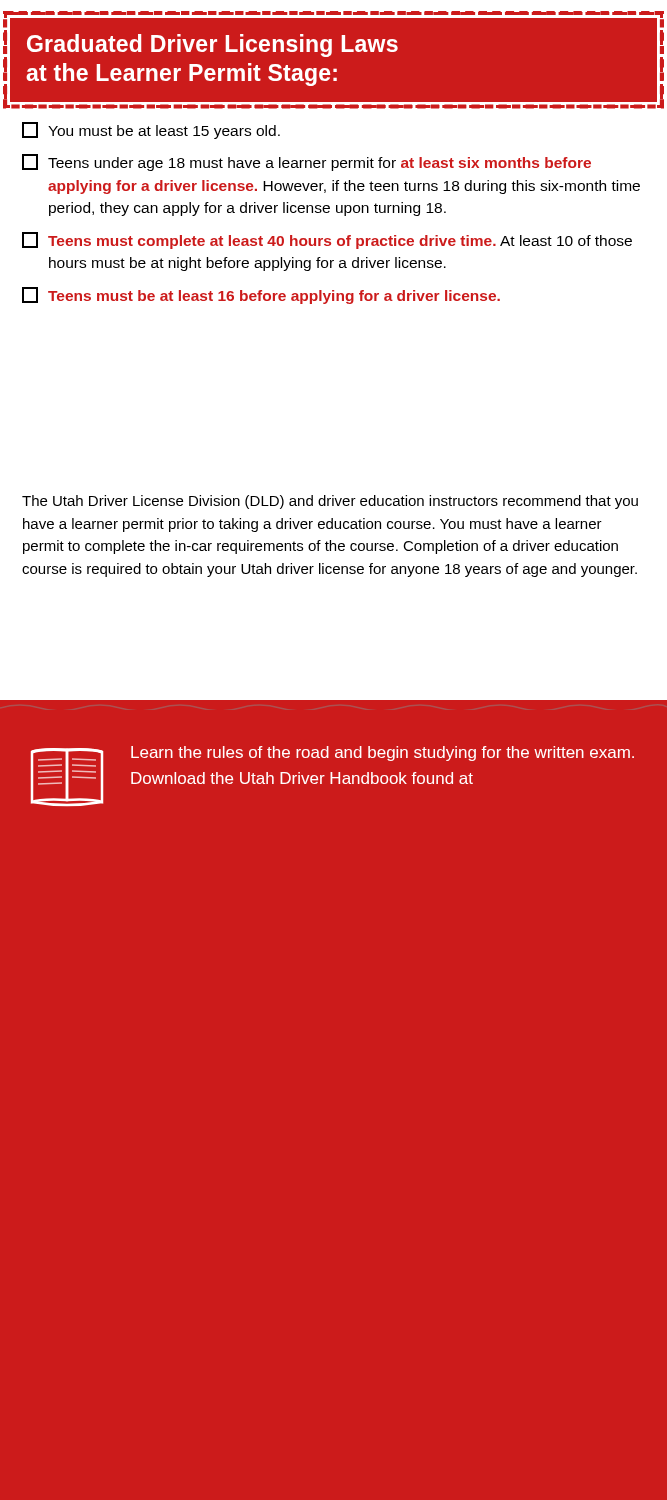This screenshot has height=1500, width=667.
Task: Locate the illustration
Action: pyautogui.click(x=67, y=780)
